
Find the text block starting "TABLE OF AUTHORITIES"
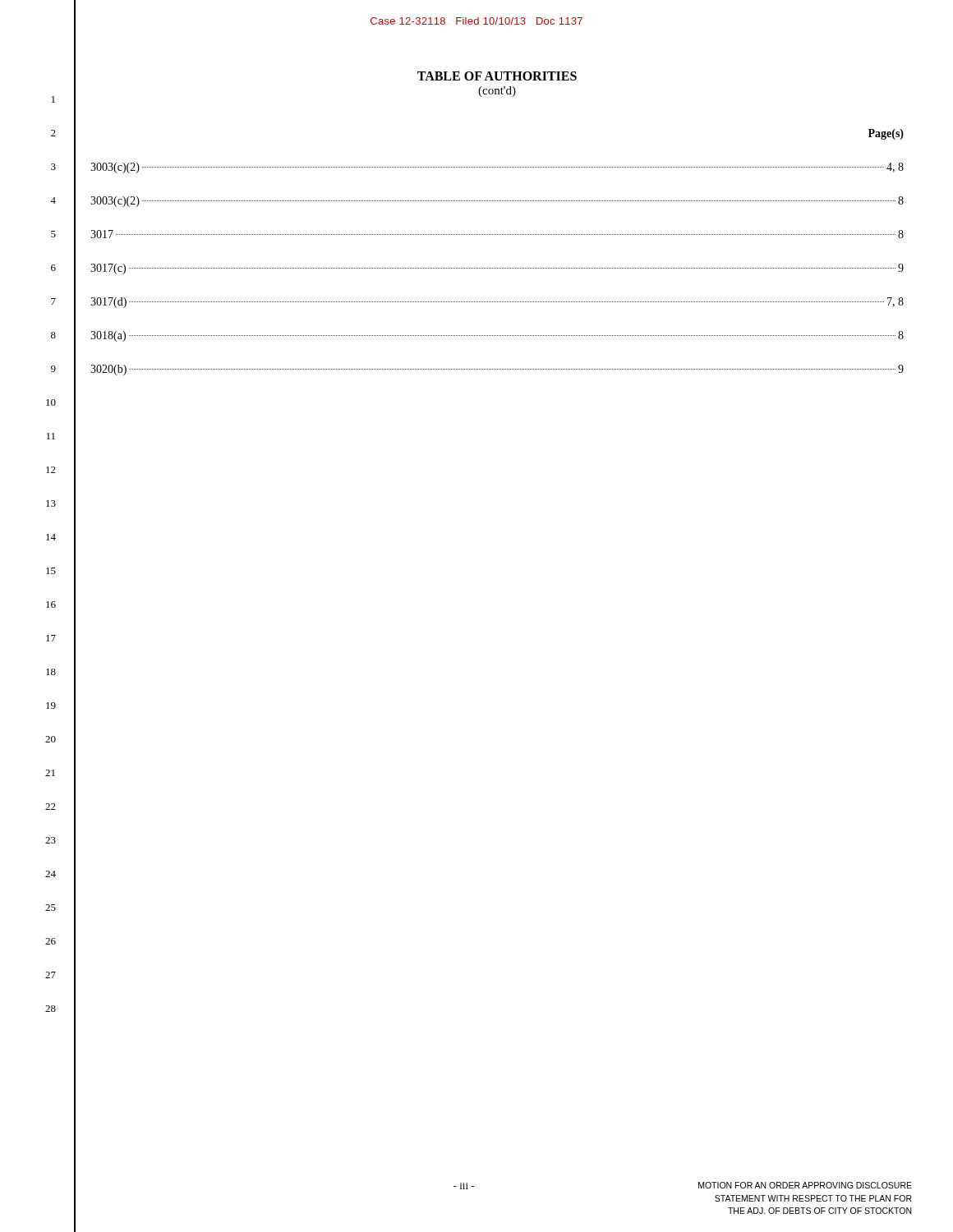coord(497,83)
